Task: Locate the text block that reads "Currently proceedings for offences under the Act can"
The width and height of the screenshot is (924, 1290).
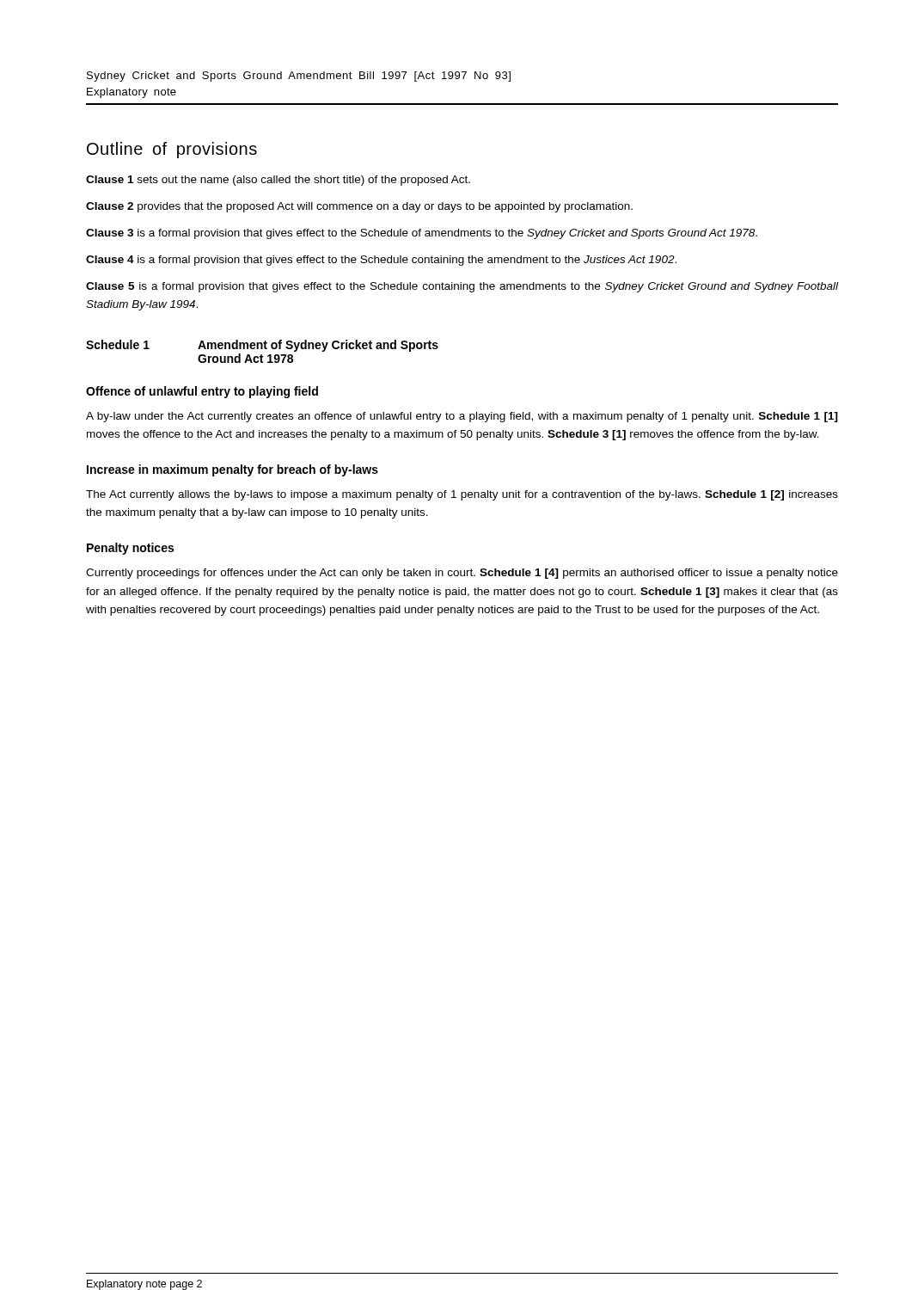Action: [462, 591]
